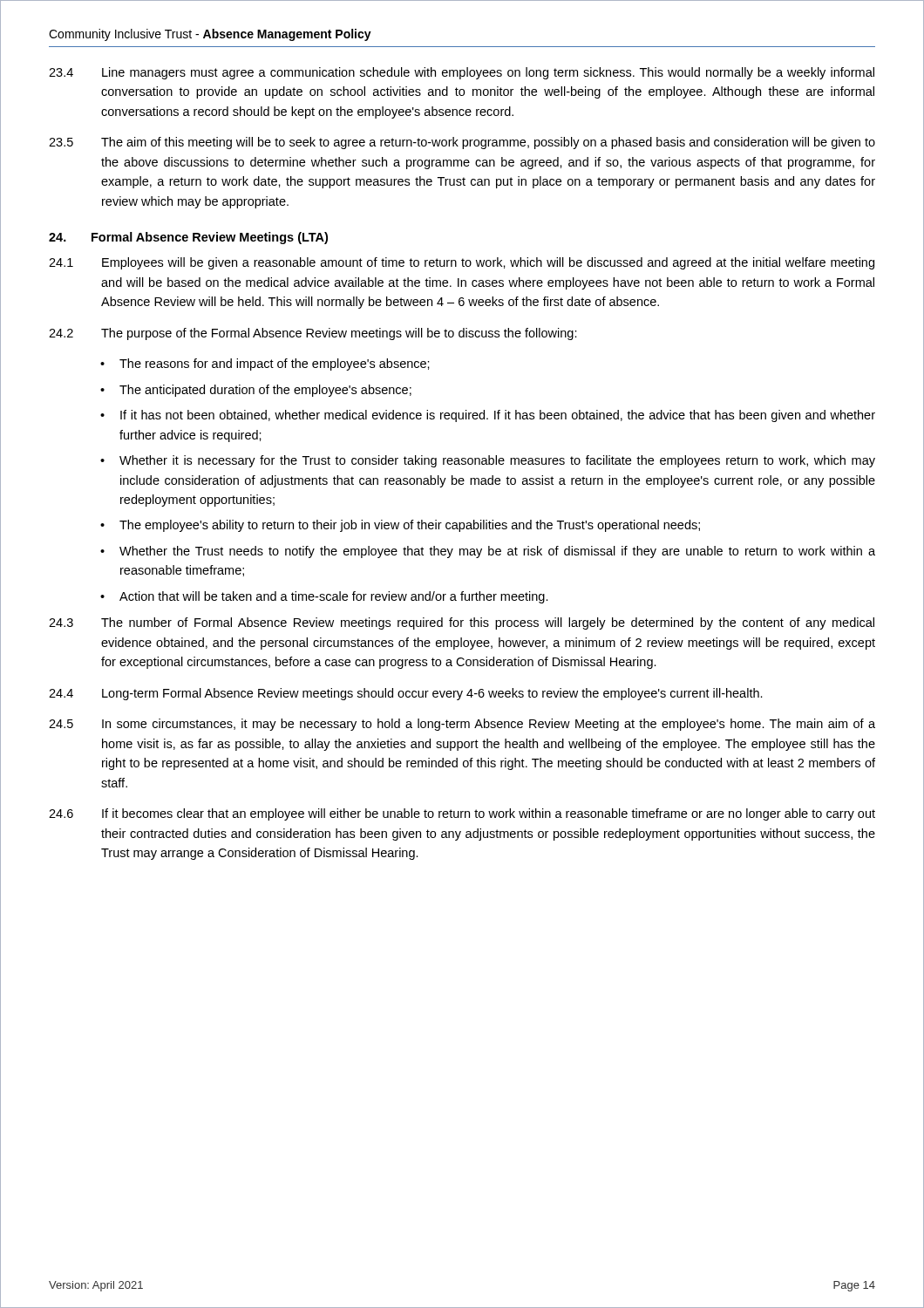
Task: Point to the text block starting "2 The purpose"
Action: (x=462, y=333)
